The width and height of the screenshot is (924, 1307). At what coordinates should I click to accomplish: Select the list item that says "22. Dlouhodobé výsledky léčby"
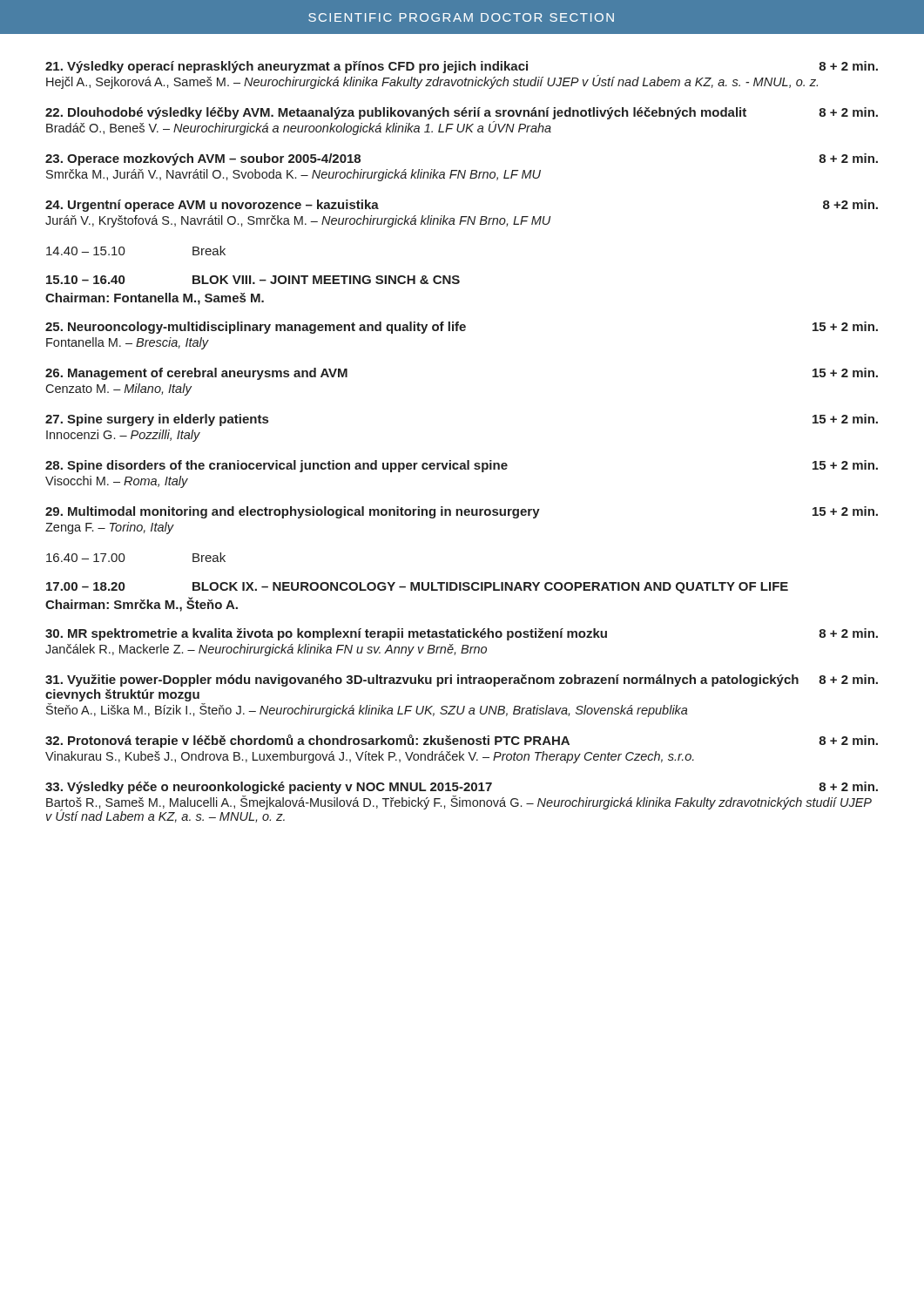(x=462, y=120)
